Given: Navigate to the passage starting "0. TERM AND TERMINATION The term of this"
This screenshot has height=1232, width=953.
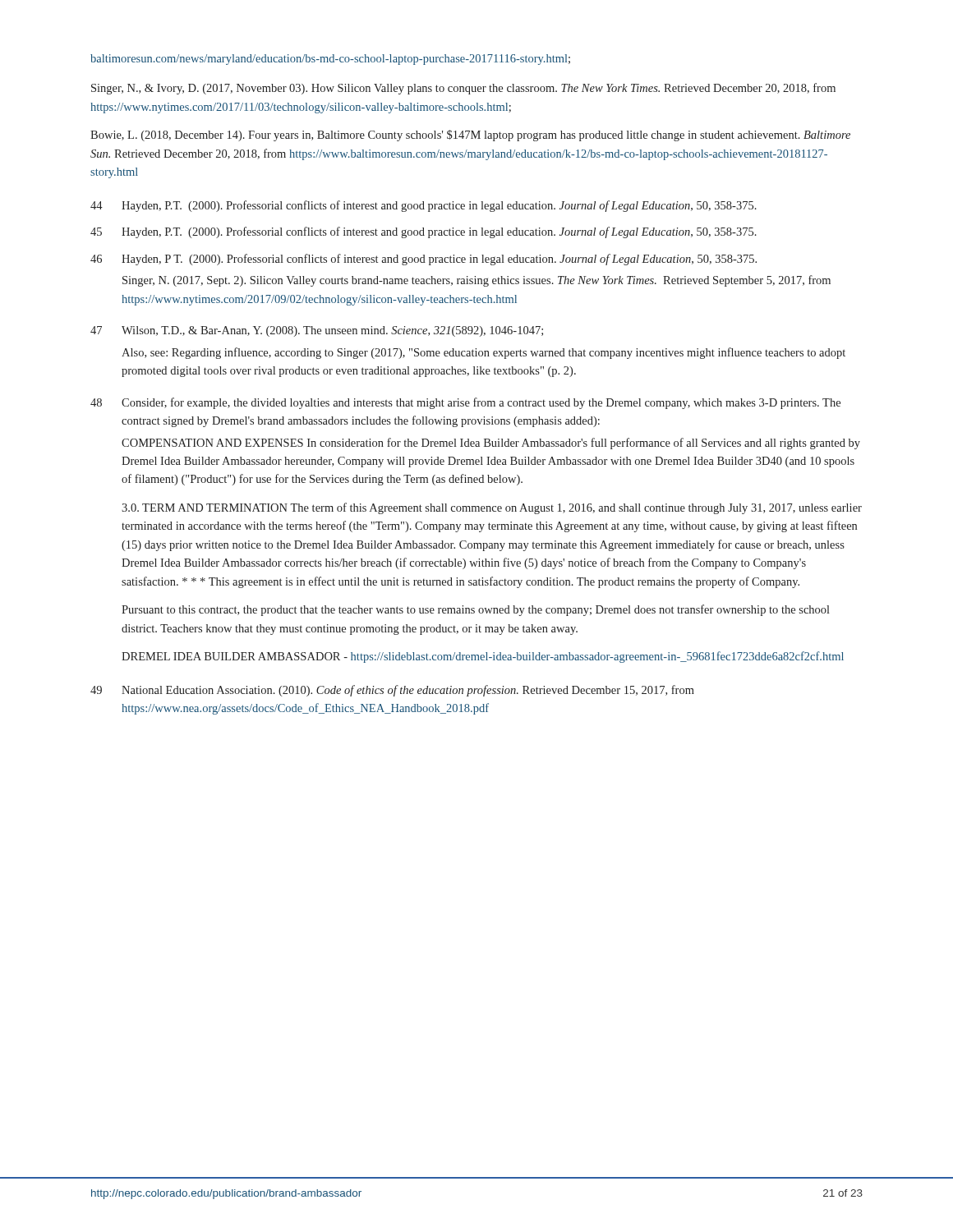Looking at the screenshot, I should tap(492, 544).
